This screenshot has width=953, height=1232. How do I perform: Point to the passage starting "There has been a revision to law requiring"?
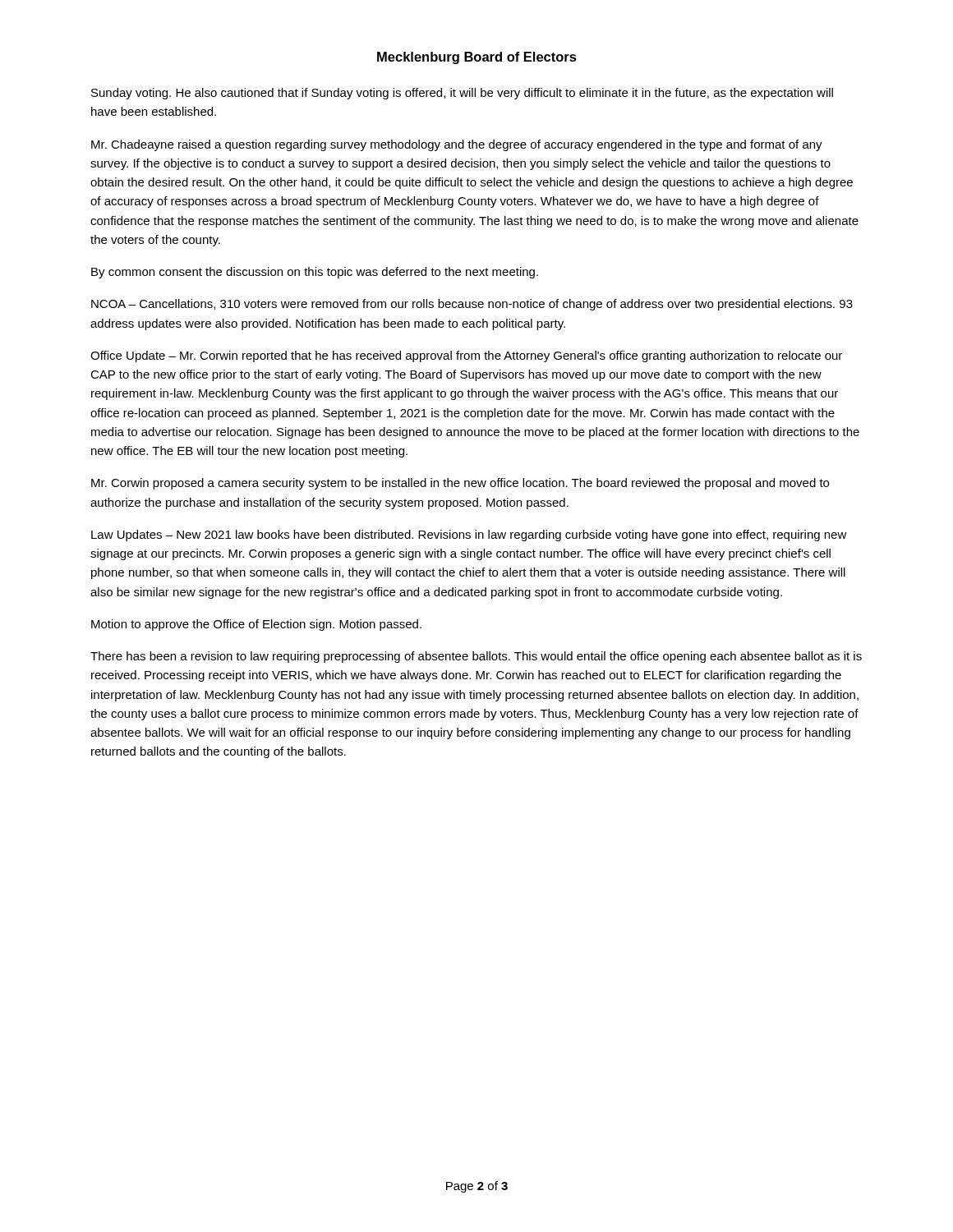476,704
